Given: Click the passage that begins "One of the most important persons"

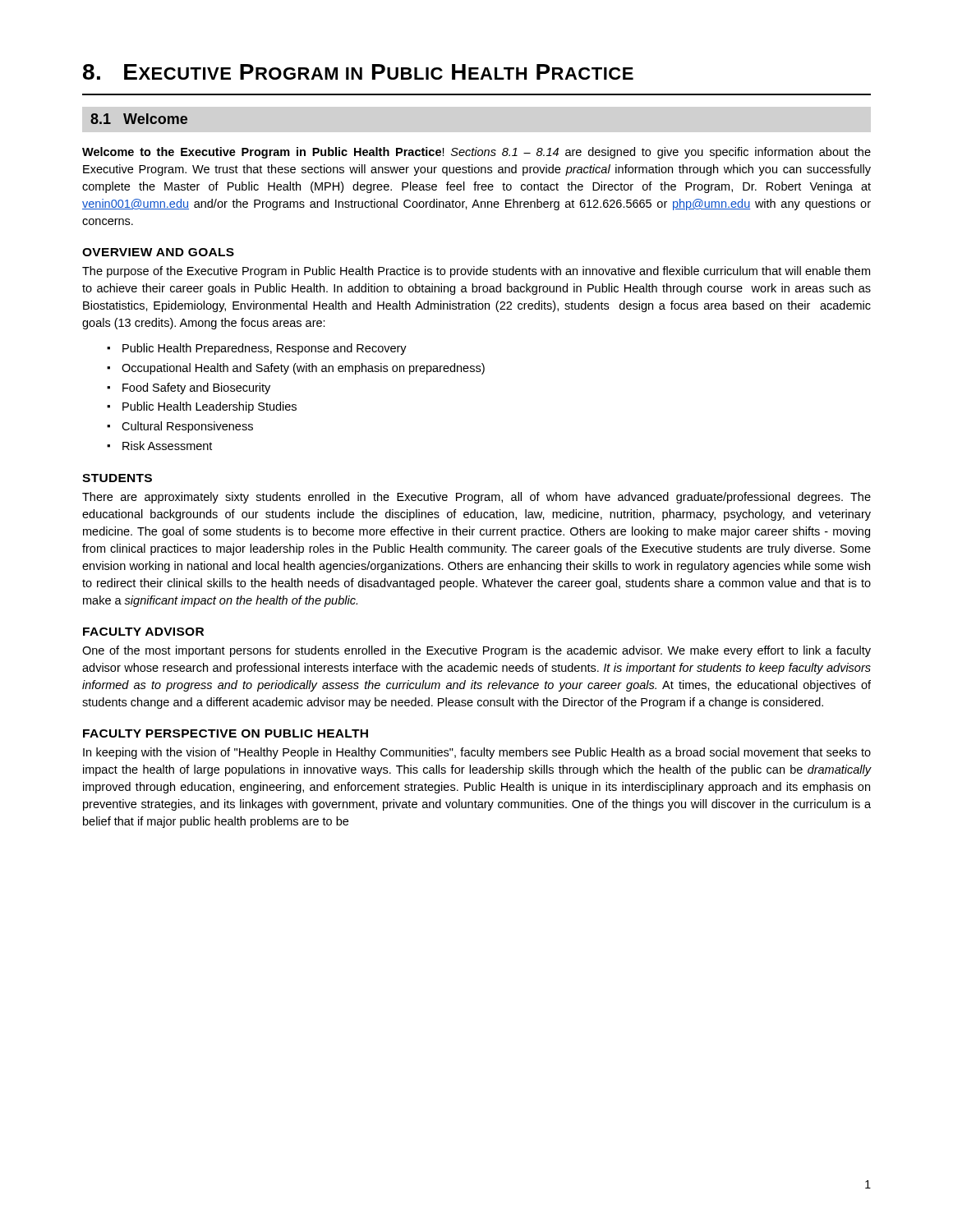Looking at the screenshot, I should [476, 676].
